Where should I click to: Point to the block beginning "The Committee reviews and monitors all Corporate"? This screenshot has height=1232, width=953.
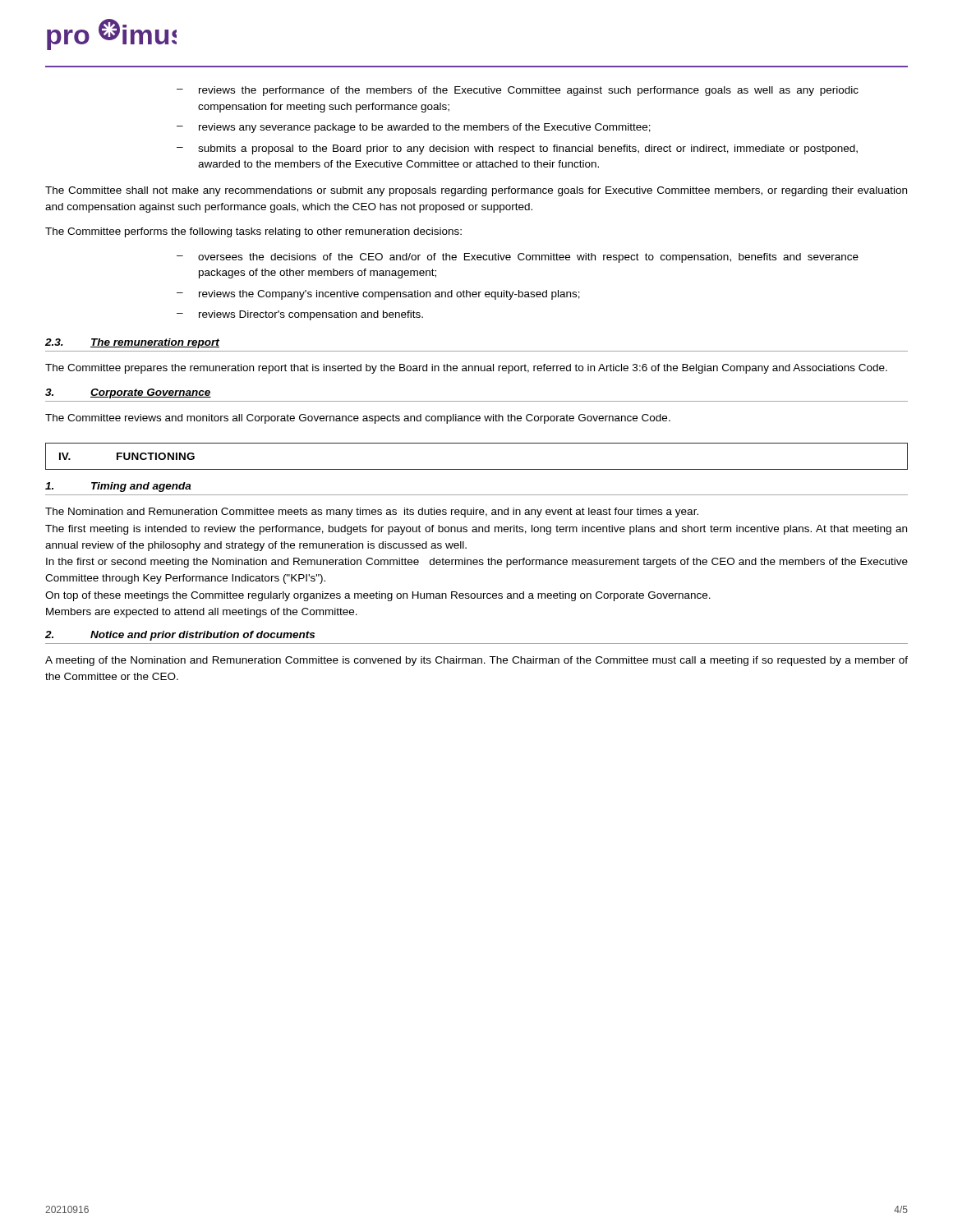[358, 418]
